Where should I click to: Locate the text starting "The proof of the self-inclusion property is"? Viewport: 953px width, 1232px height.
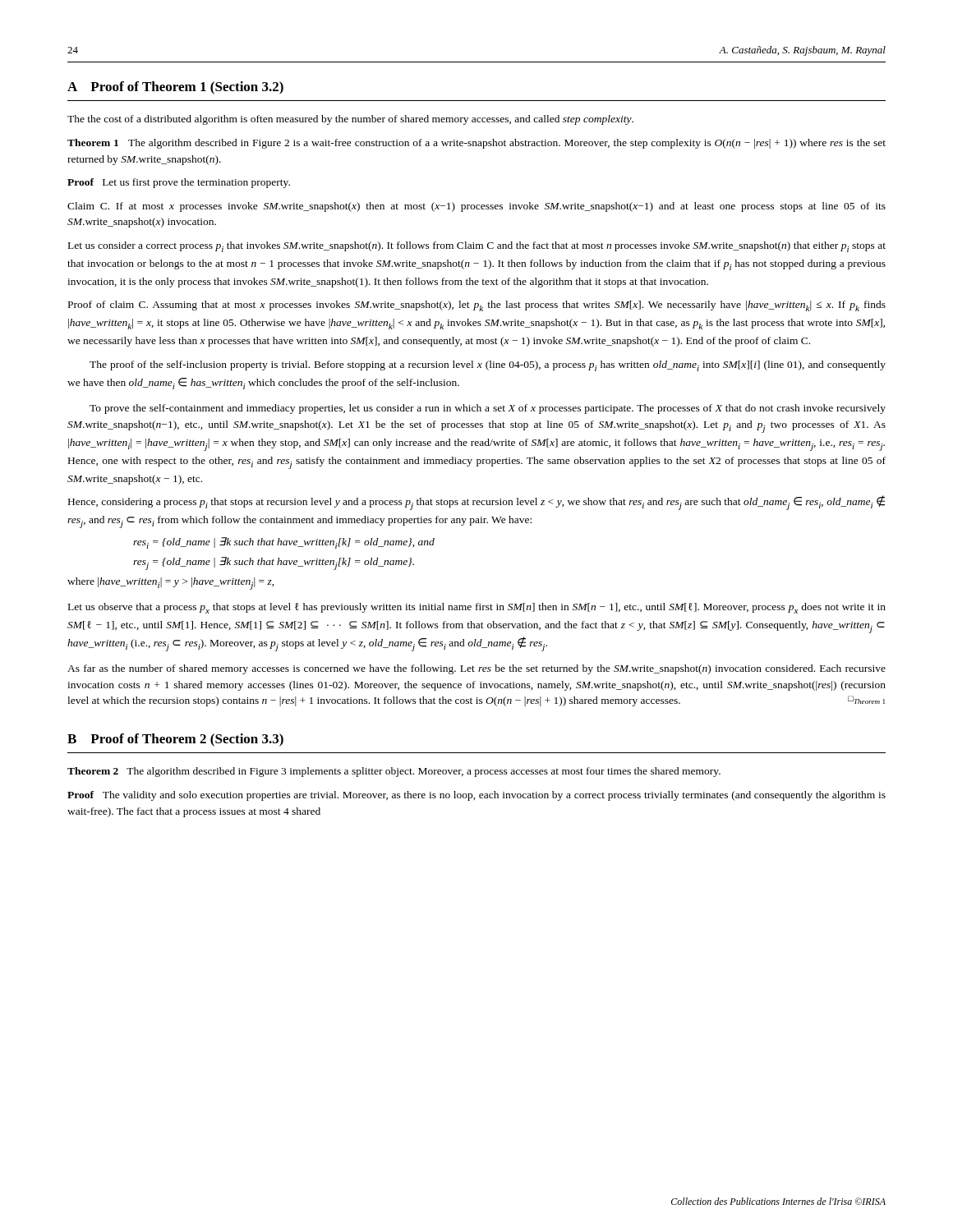click(x=476, y=374)
